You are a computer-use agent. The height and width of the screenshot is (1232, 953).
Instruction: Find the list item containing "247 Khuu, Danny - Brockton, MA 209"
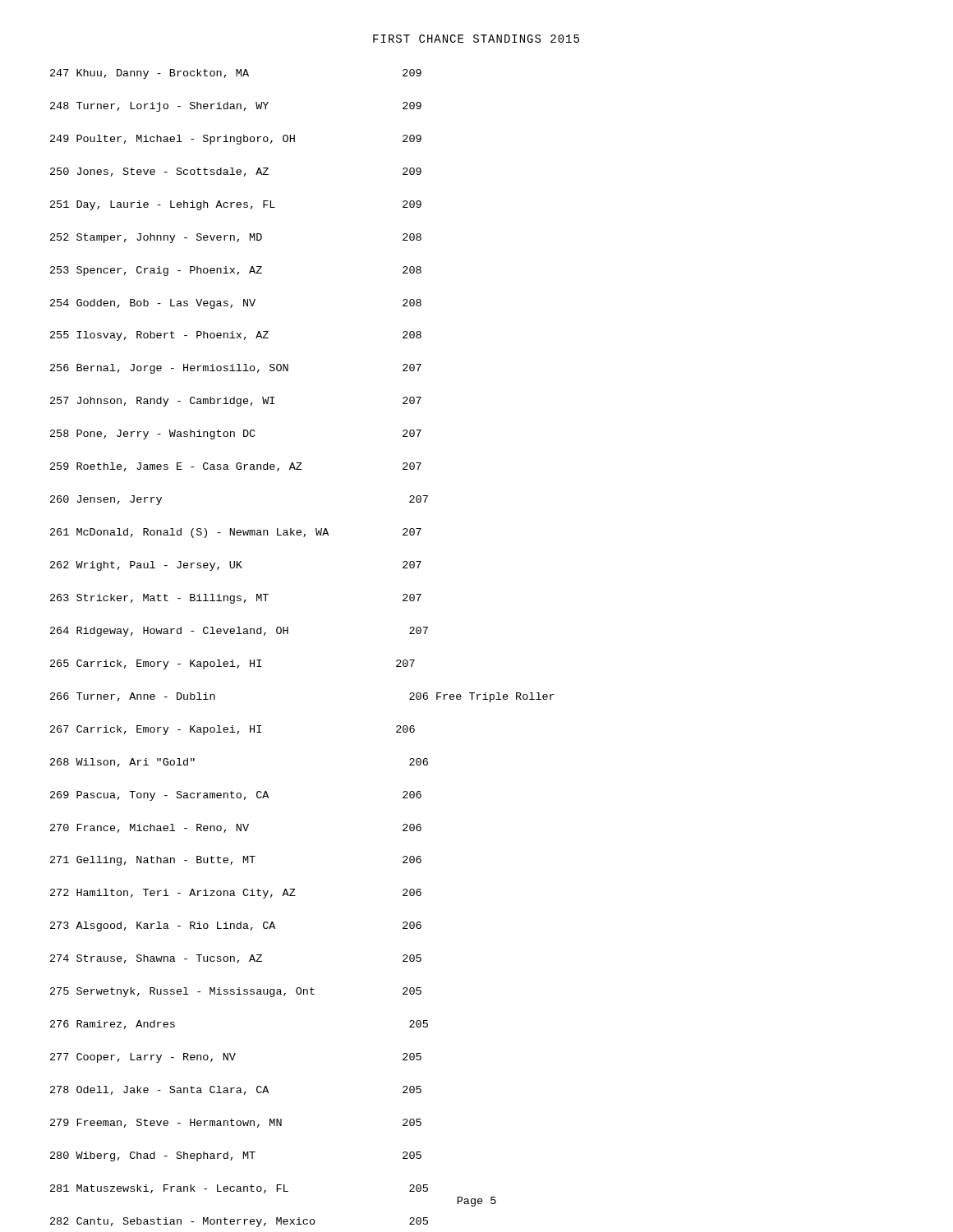[x=236, y=73]
